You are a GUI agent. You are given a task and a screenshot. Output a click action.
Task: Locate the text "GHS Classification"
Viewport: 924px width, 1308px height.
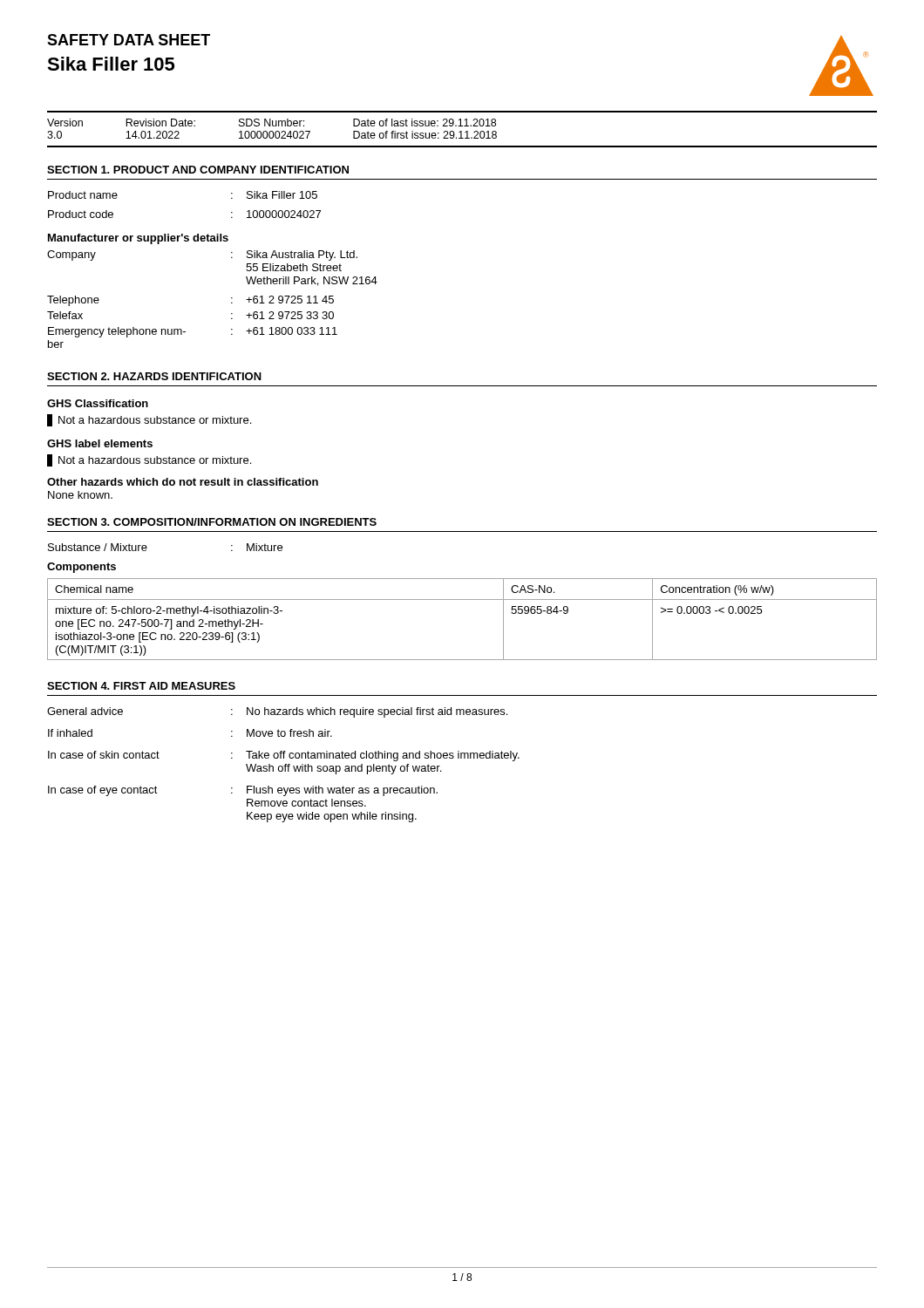98,403
